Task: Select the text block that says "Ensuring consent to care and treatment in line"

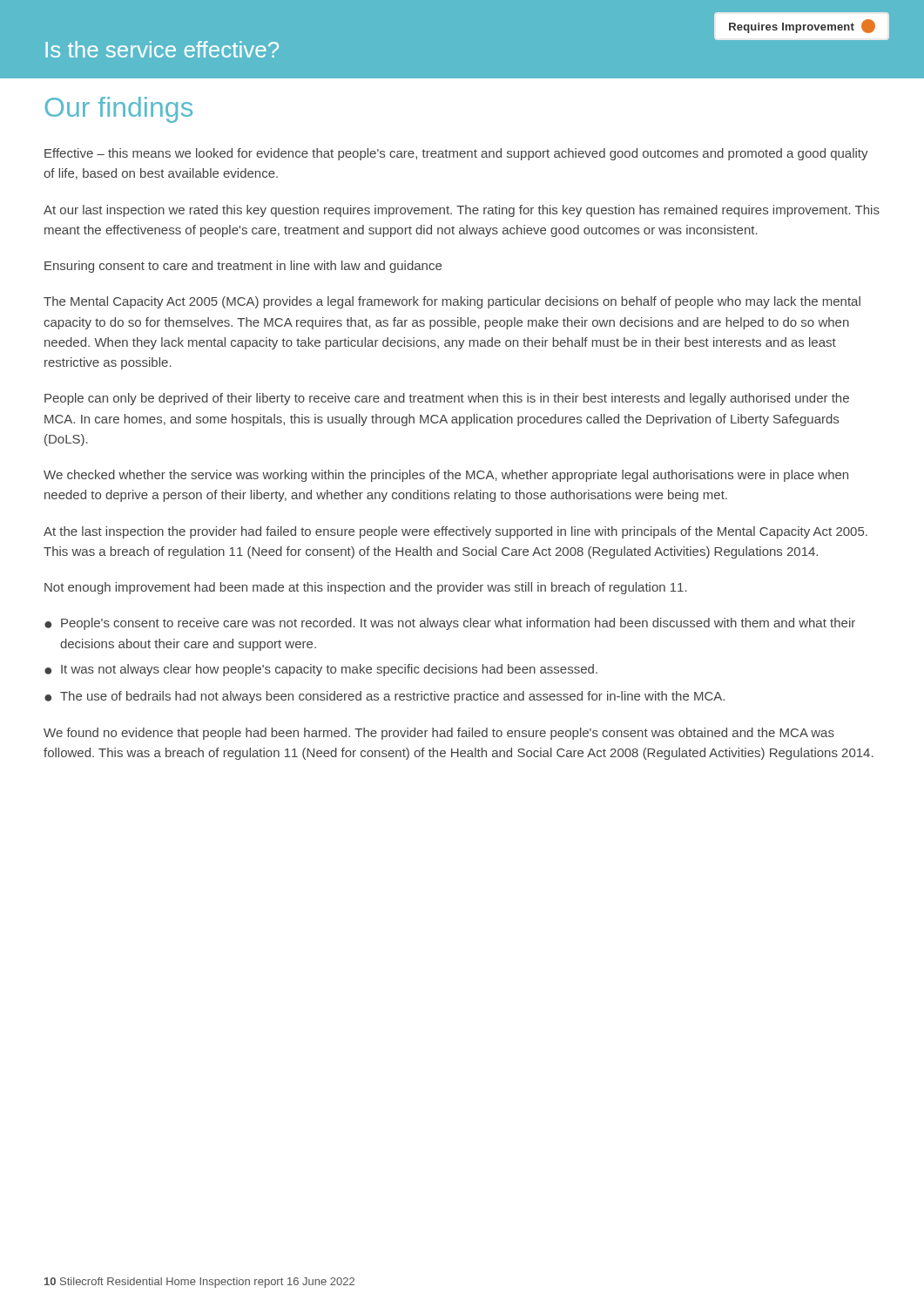Action: 243,267
